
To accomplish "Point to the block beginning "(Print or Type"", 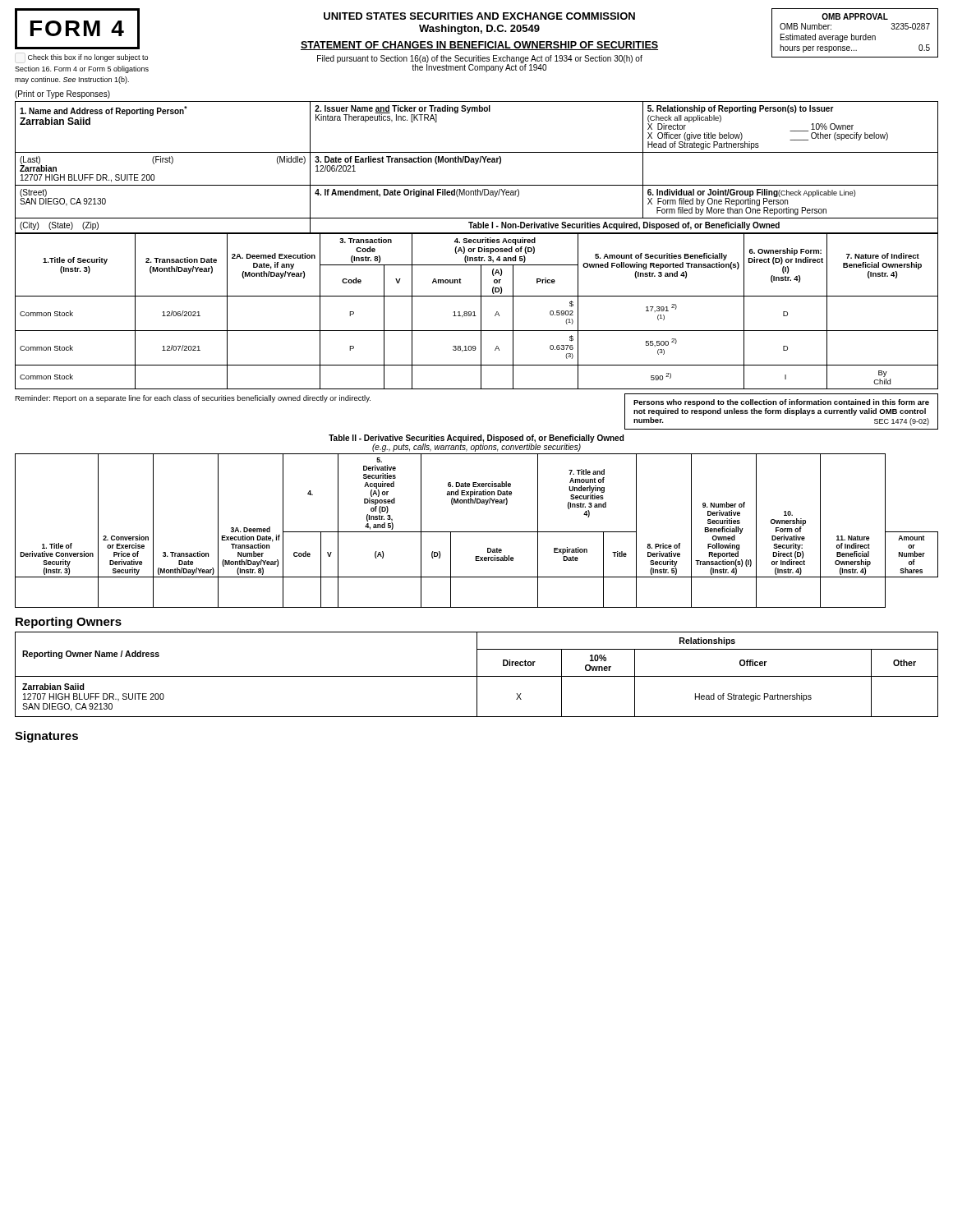I will coord(62,94).
